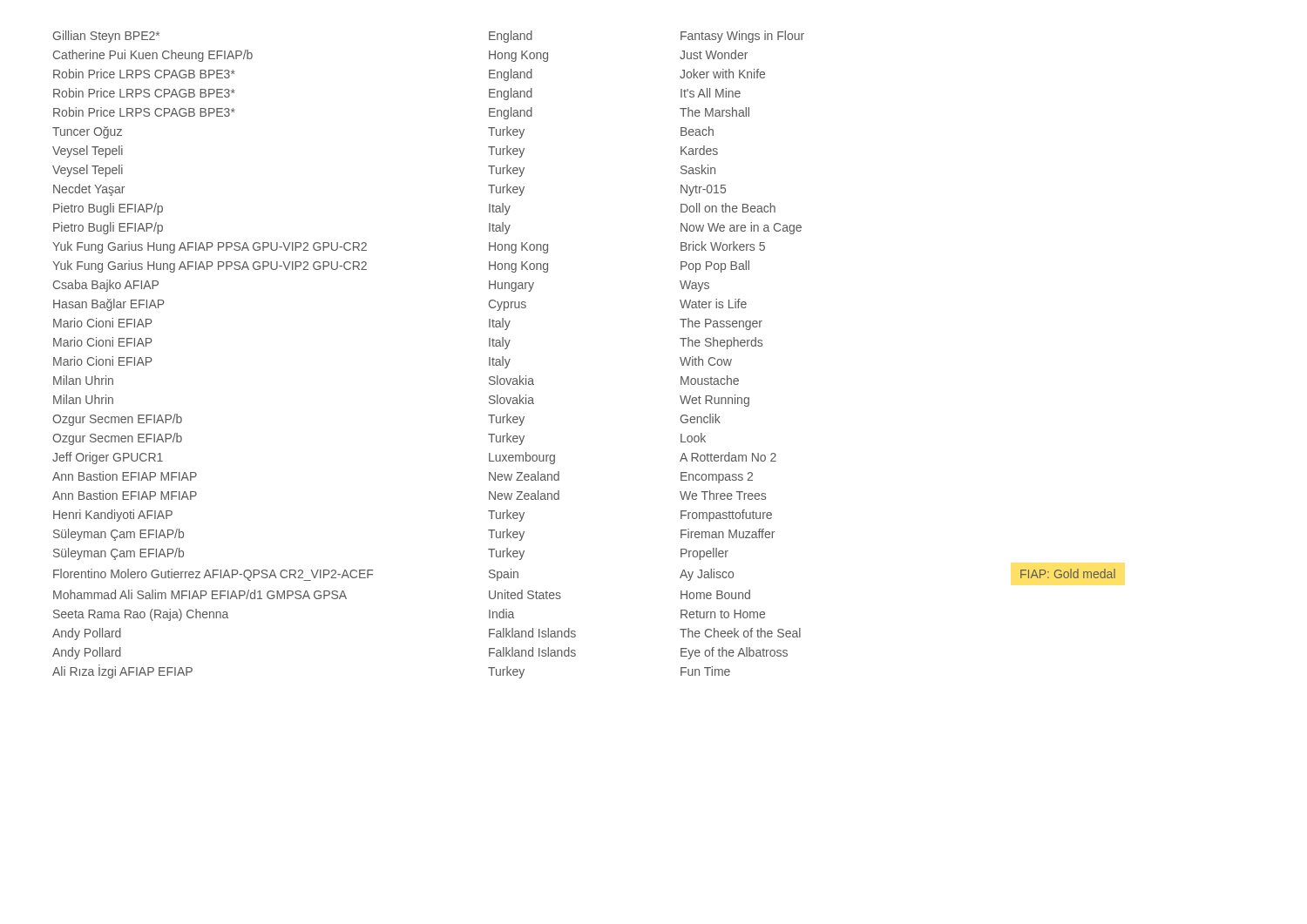Point to the block starting "Csaba Bajko AFIAP Hungary Ways"
The width and height of the screenshot is (1307, 924).
[531, 285]
